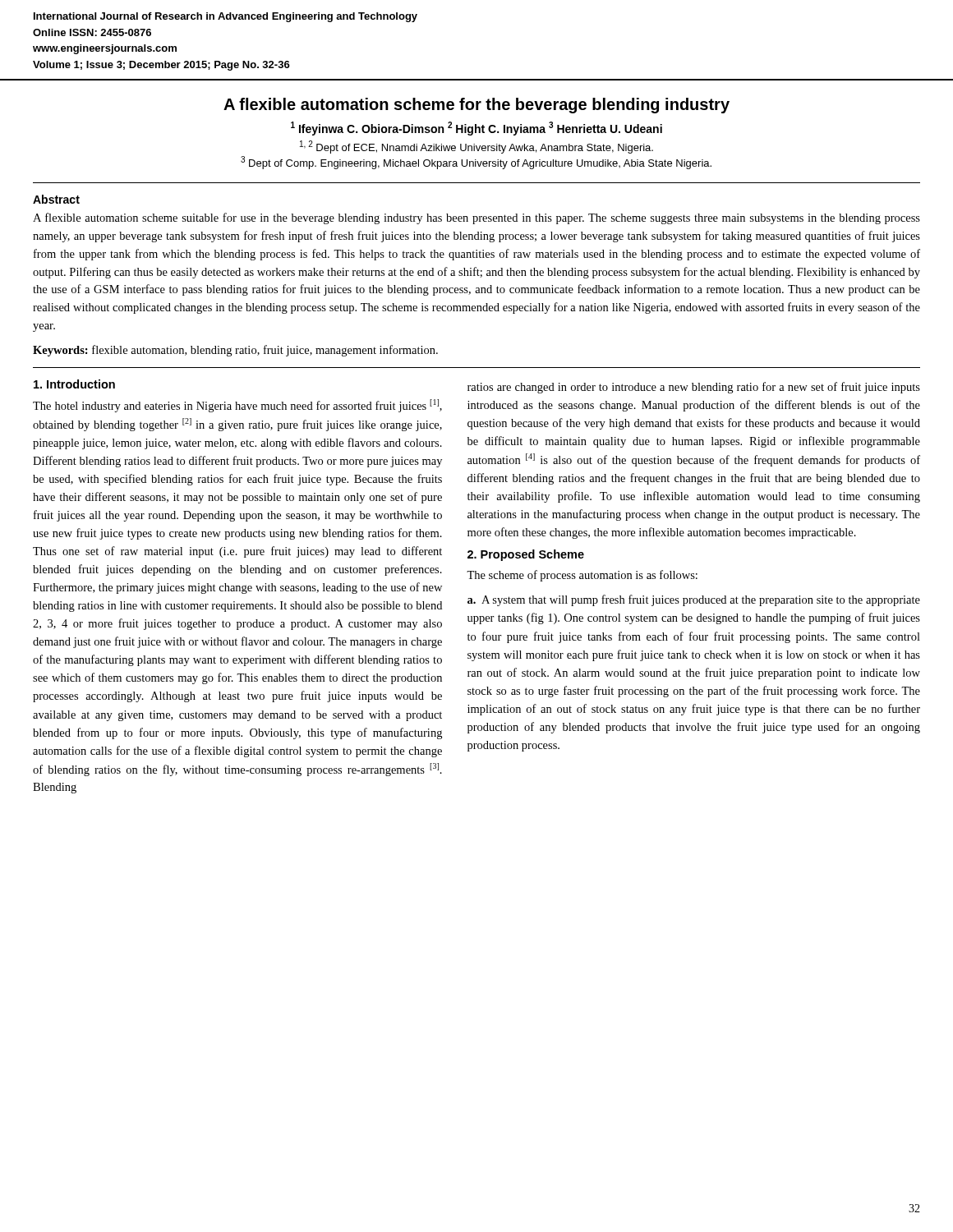The width and height of the screenshot is (953, 1232).
Task: Point to the block starting "The scheme of process automation is as follows:"
Action: pyautogui.click(x=694, y=575)
